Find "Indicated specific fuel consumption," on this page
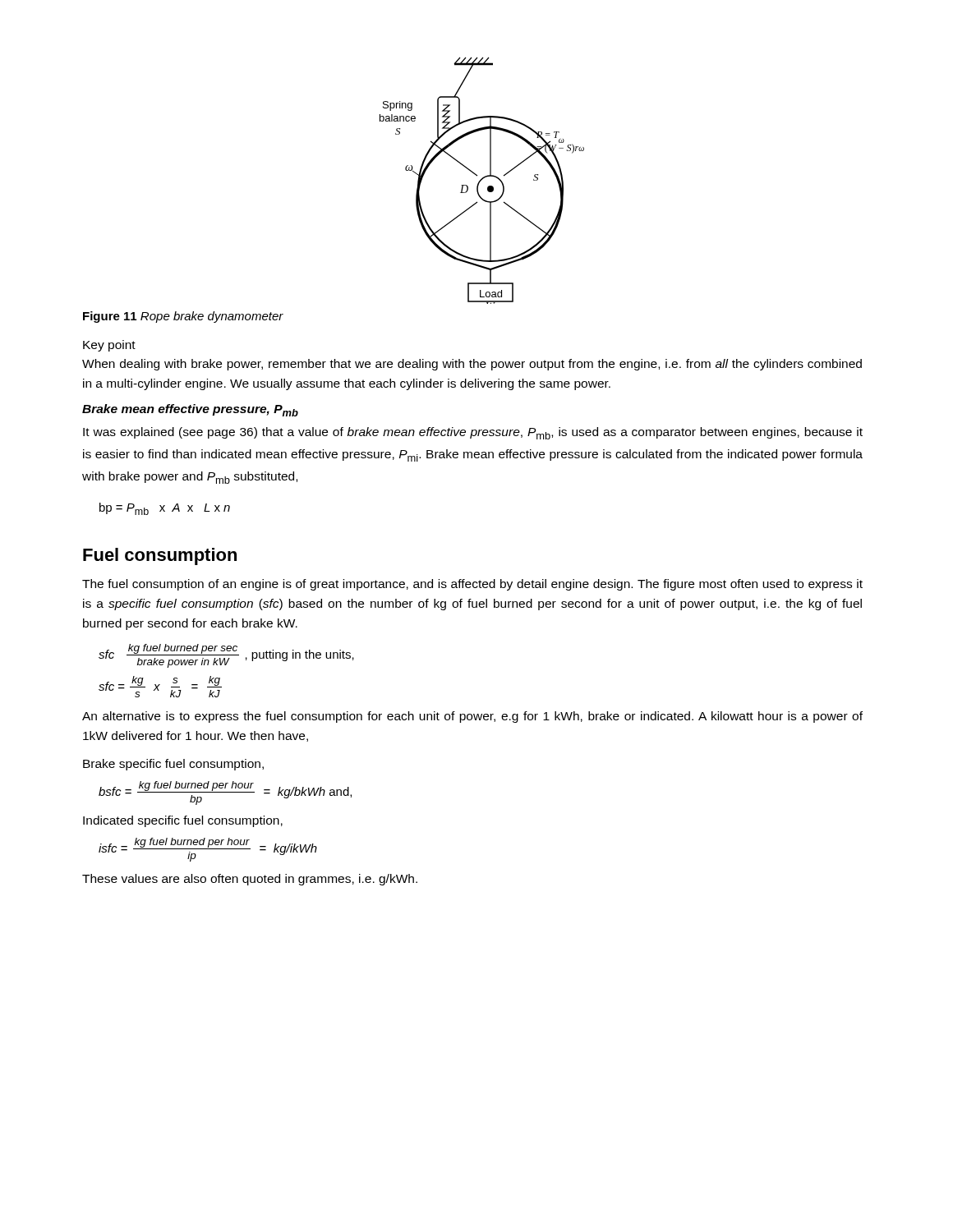The image size is (953, 1232). point(183,820)
